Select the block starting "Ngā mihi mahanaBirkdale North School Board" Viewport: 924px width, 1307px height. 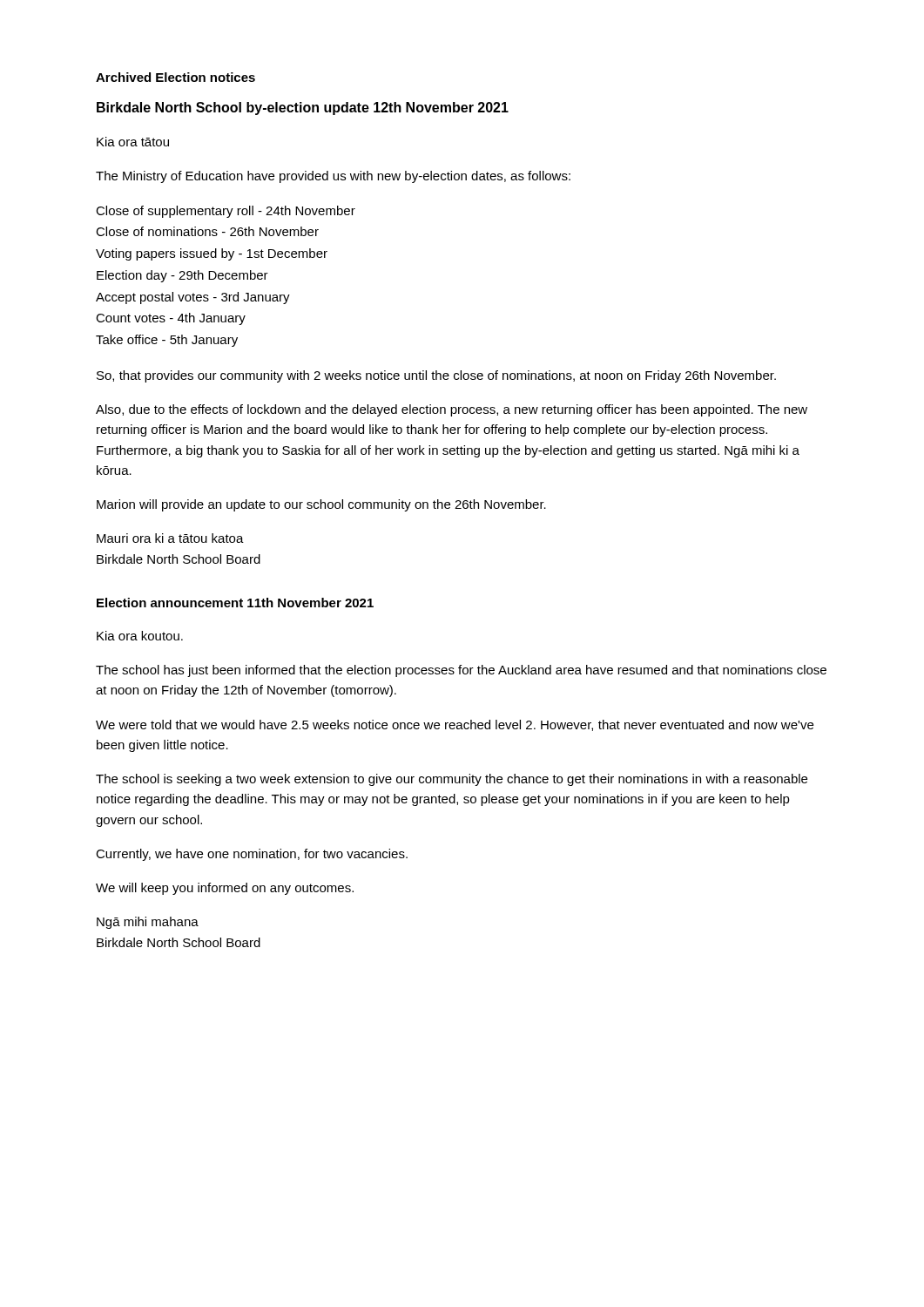click(x=178, y=932)
